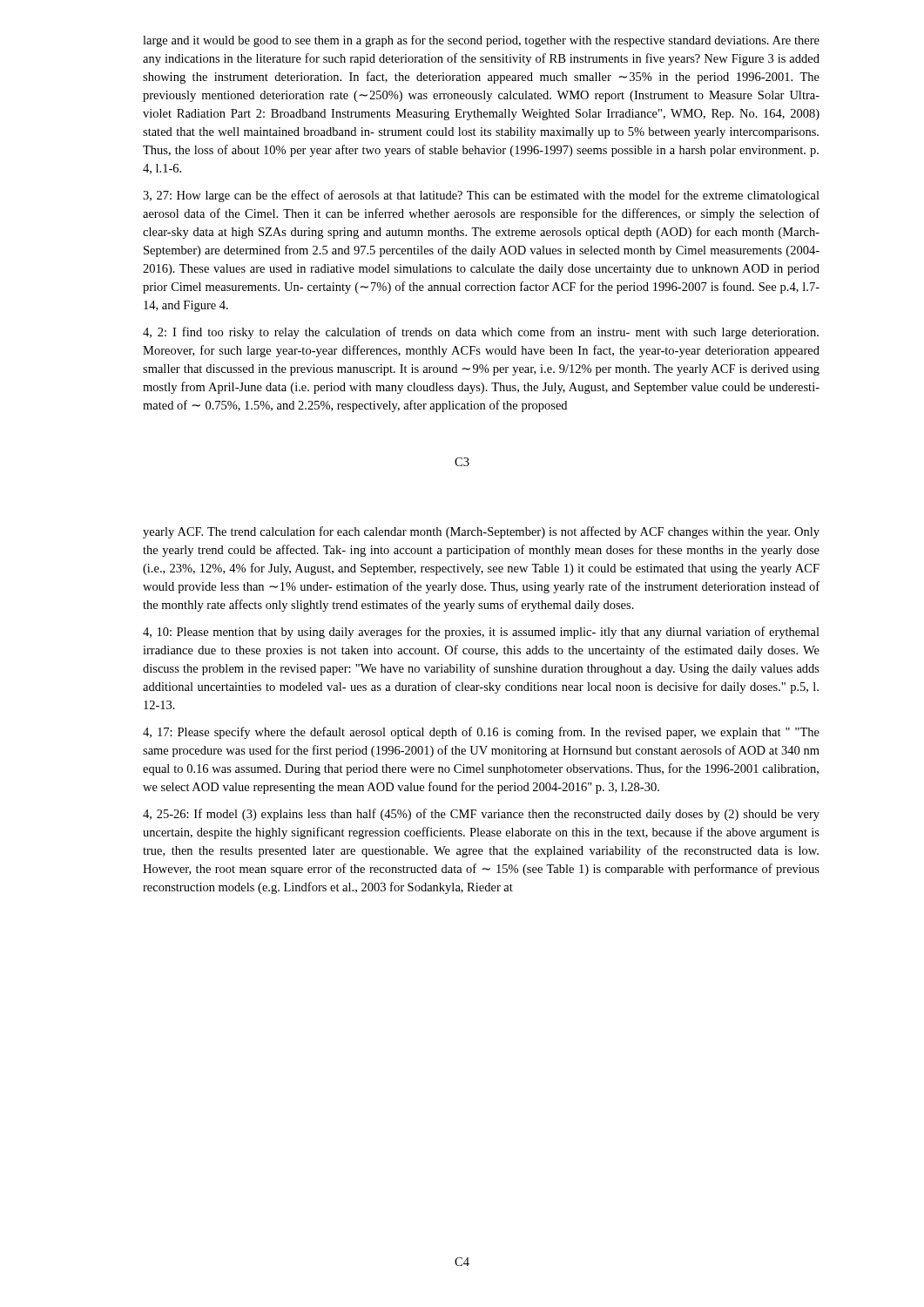The width and height of the screenshot is (924, 1307).
Task: Find the block on this page that starts "3, 27: How large"
Action: tap(481, 251)
